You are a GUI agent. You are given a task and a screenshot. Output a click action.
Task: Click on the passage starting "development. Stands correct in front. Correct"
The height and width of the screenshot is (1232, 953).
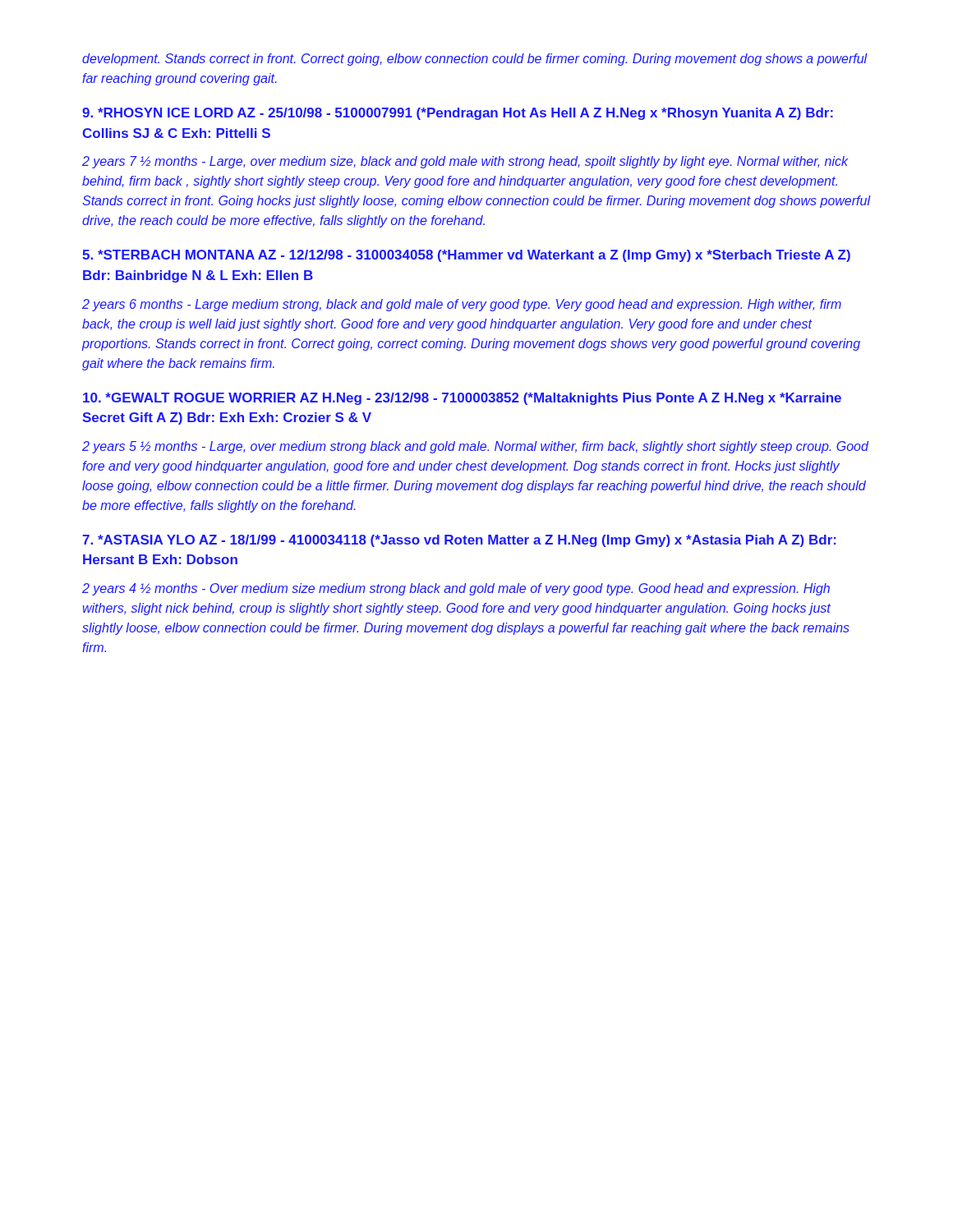pos(474,69)
